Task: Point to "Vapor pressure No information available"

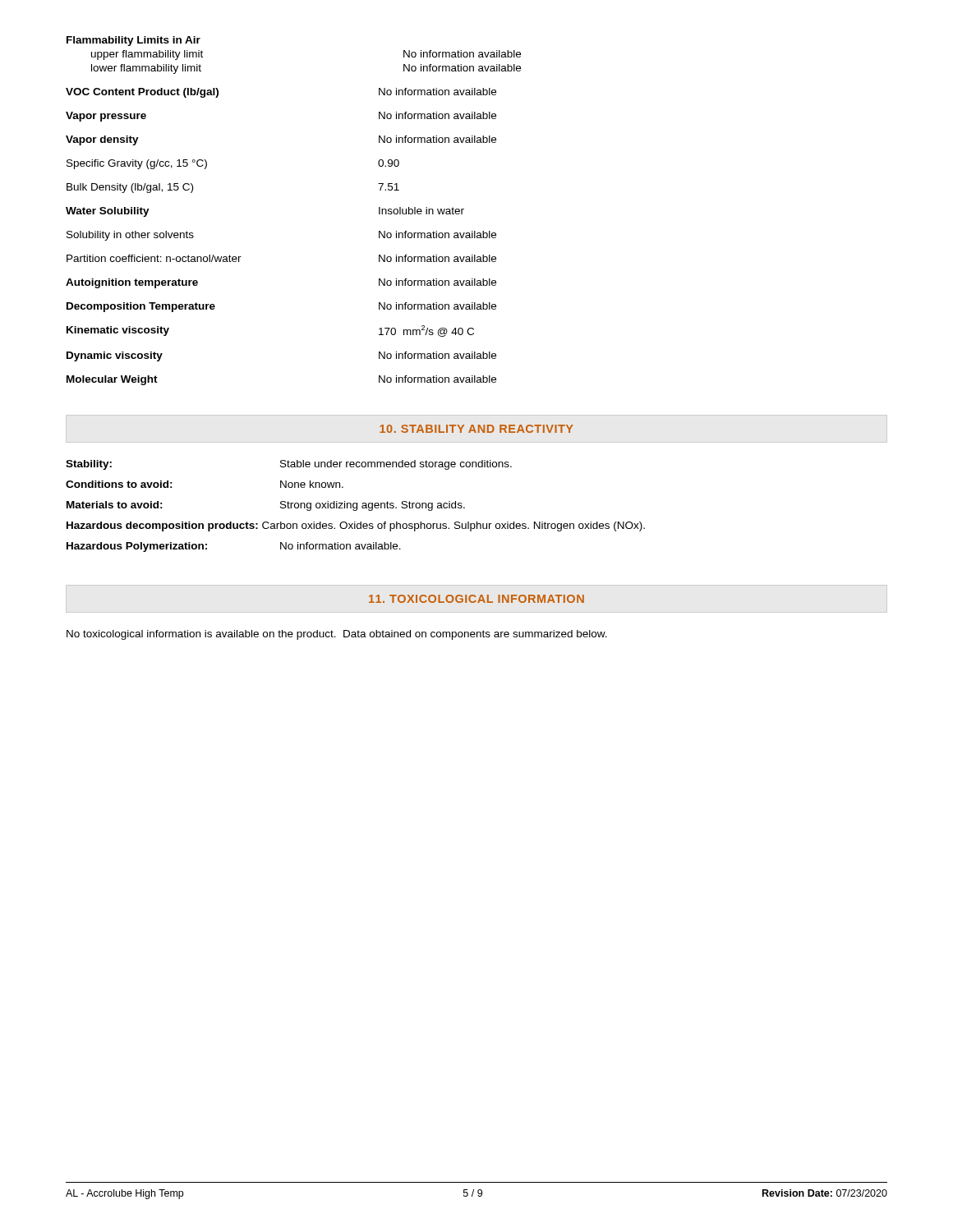Action: pyautogui.click(x=476, y=115)
